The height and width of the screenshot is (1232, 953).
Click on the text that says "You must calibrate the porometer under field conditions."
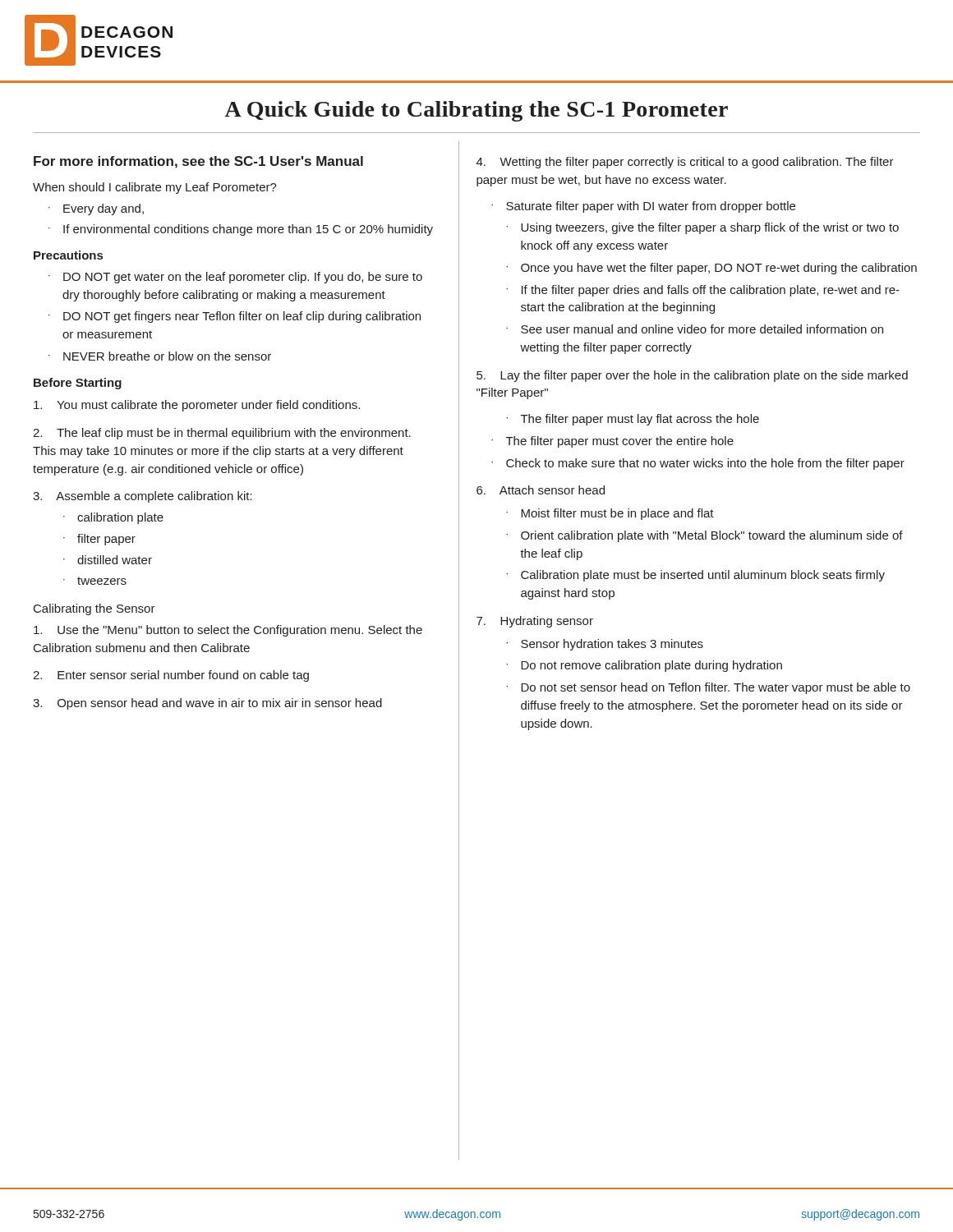coord(197,405)
